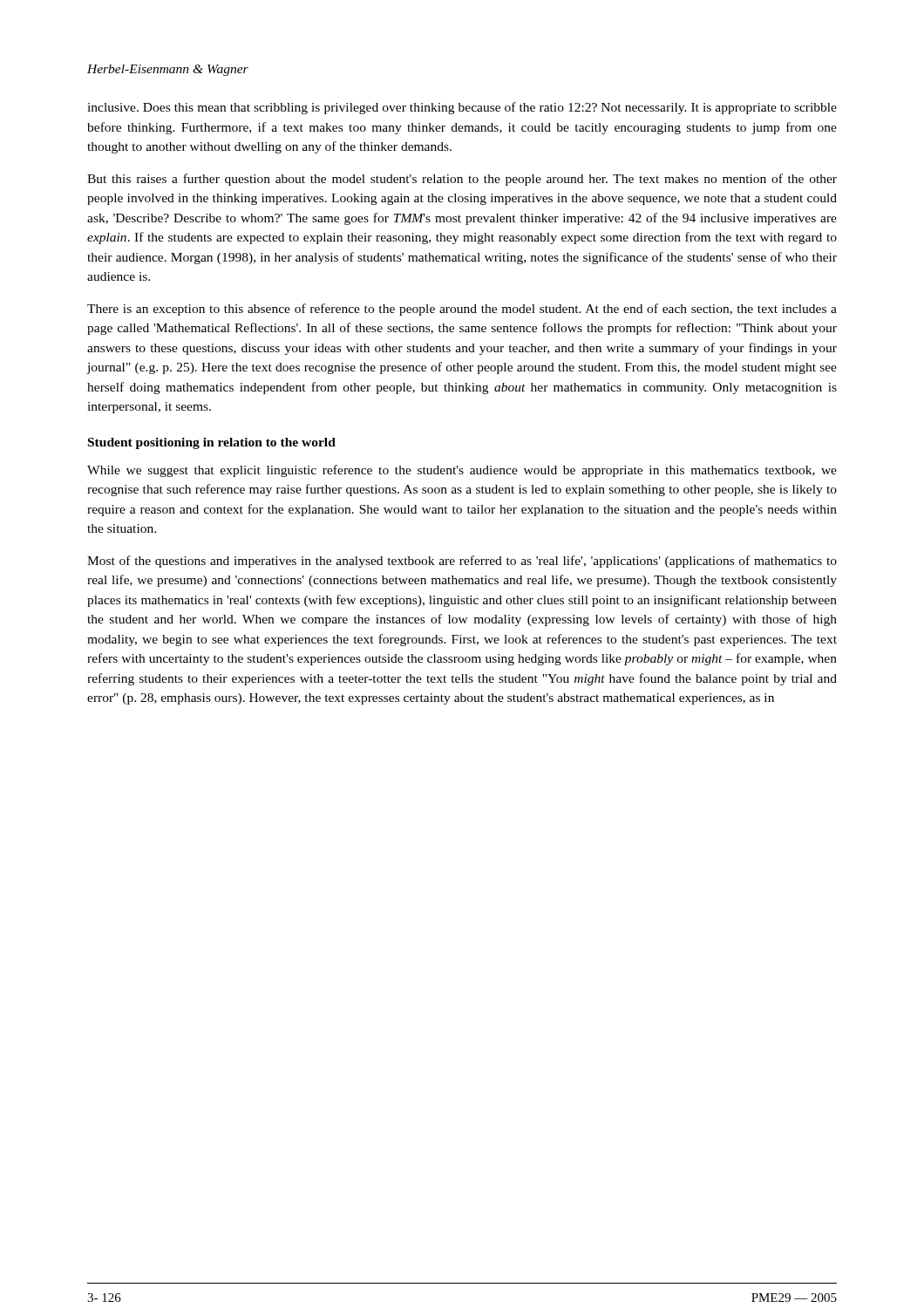Locate the block of text that opens with "While we suggest that explicit linguistic"
The image size is (924, 1308).
coord(462,500)
